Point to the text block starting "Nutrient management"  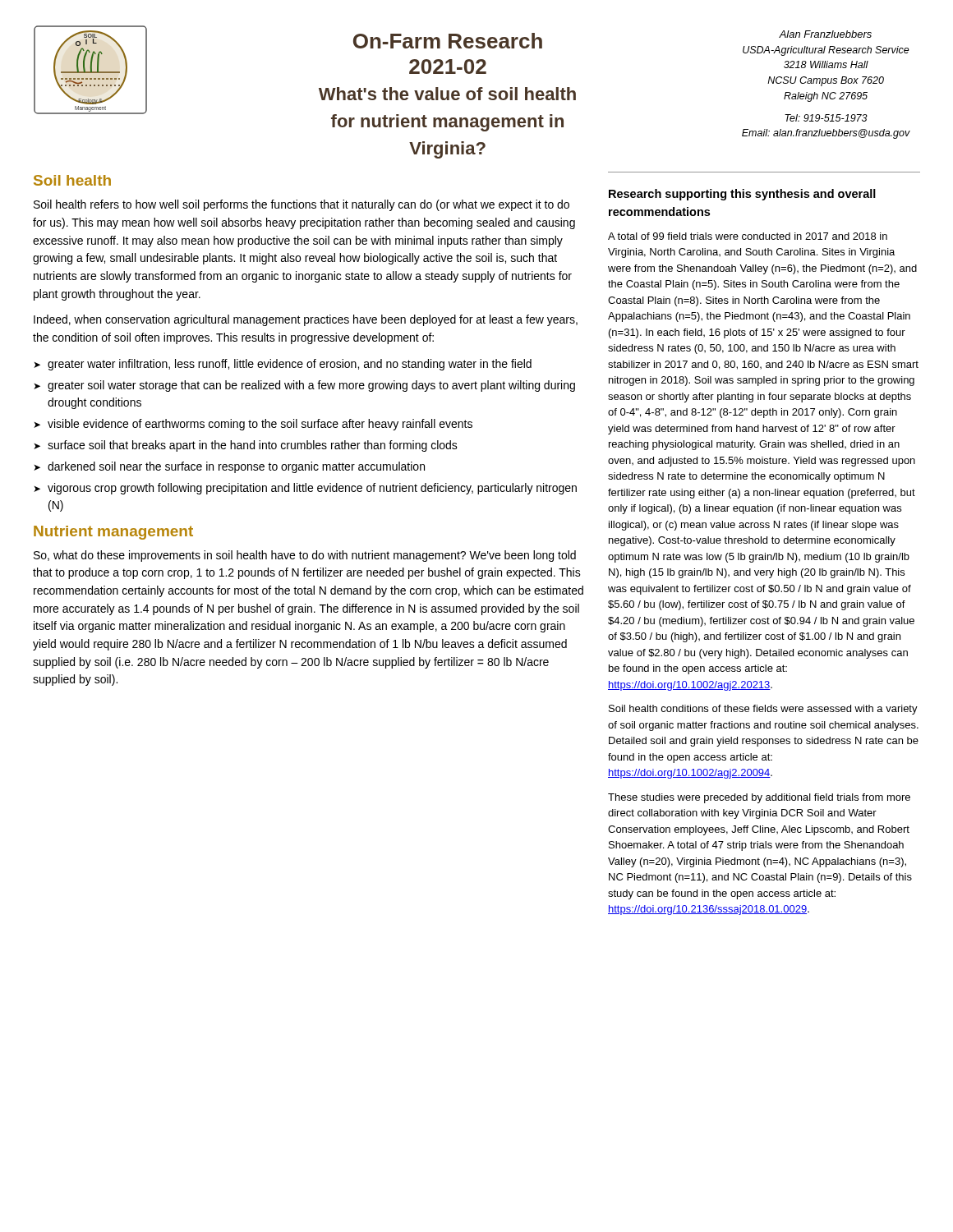pos(113,531)
